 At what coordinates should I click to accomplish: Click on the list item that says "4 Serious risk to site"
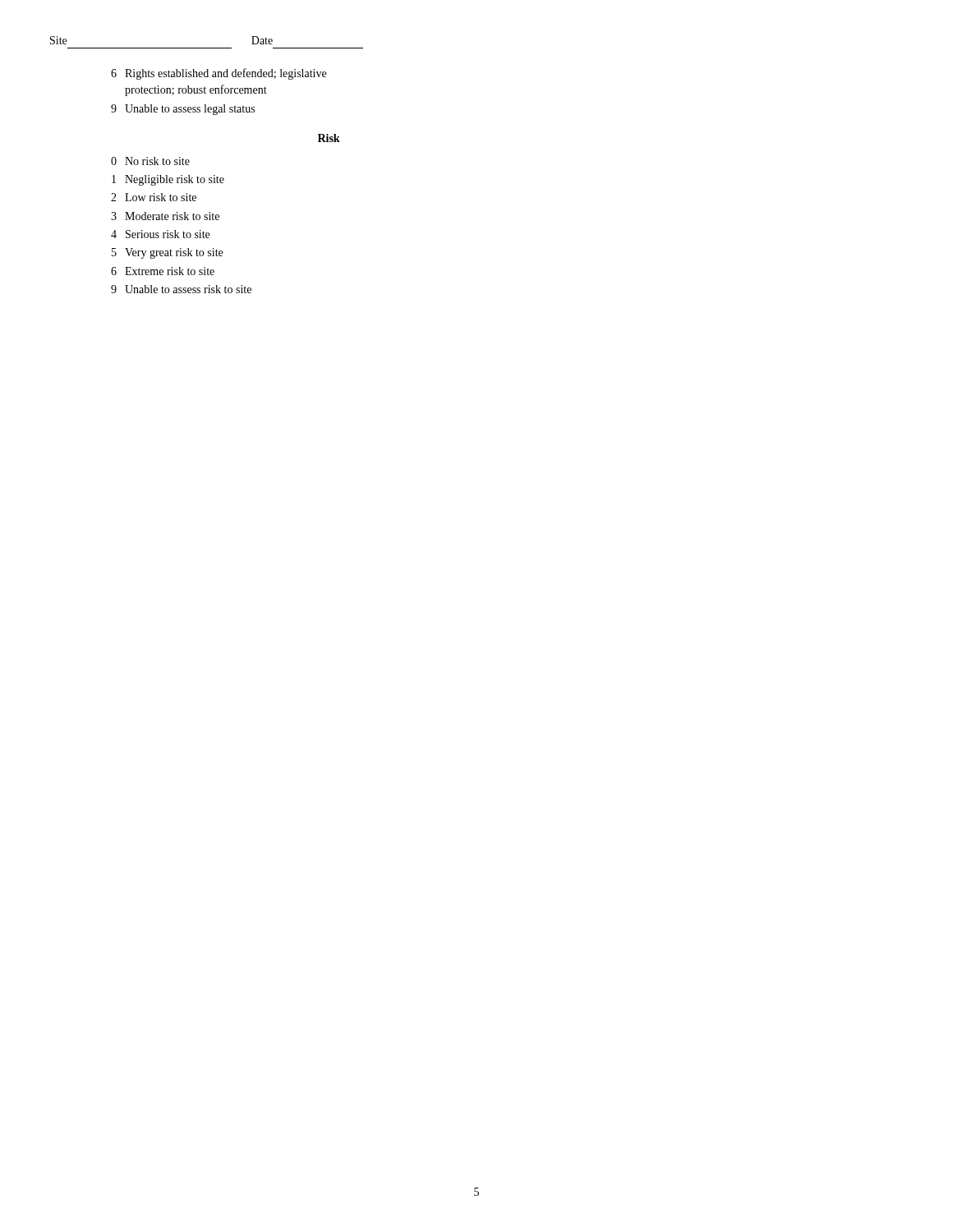tap(160, 234)
